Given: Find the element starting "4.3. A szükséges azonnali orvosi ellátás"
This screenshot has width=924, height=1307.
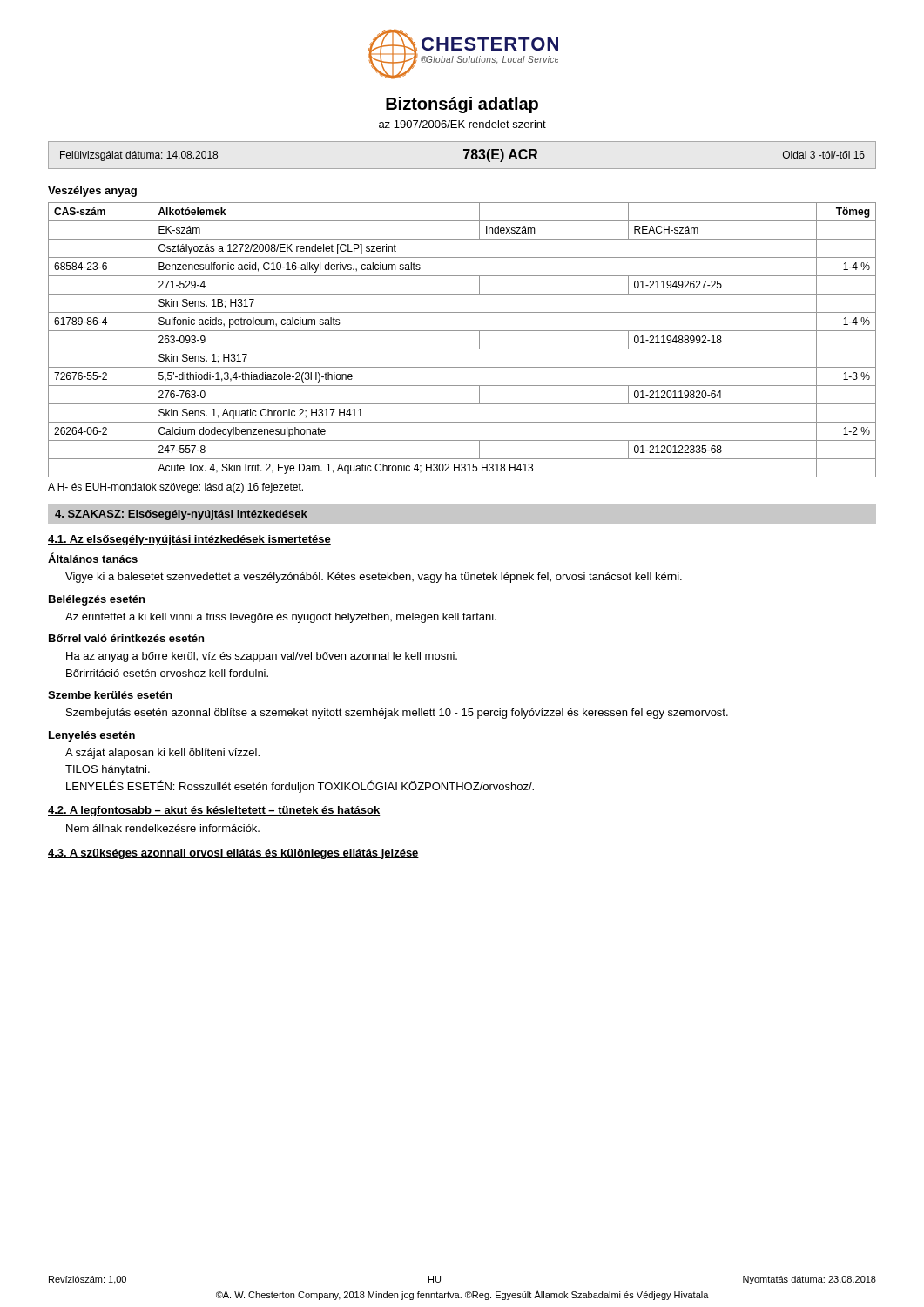Looking at the screenshot, I should 233,852.
